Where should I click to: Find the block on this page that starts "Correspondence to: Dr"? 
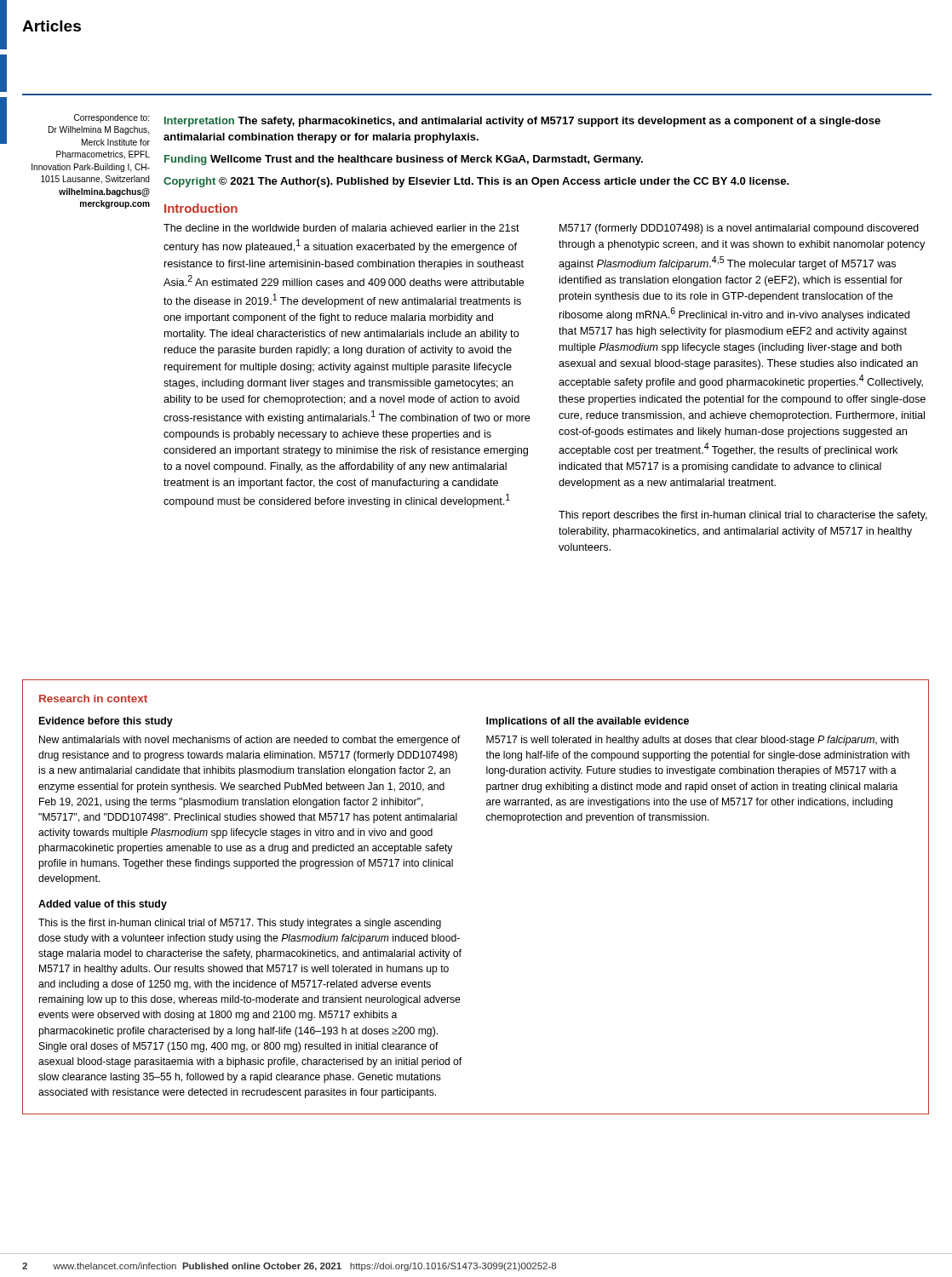(x=90, y=161)
